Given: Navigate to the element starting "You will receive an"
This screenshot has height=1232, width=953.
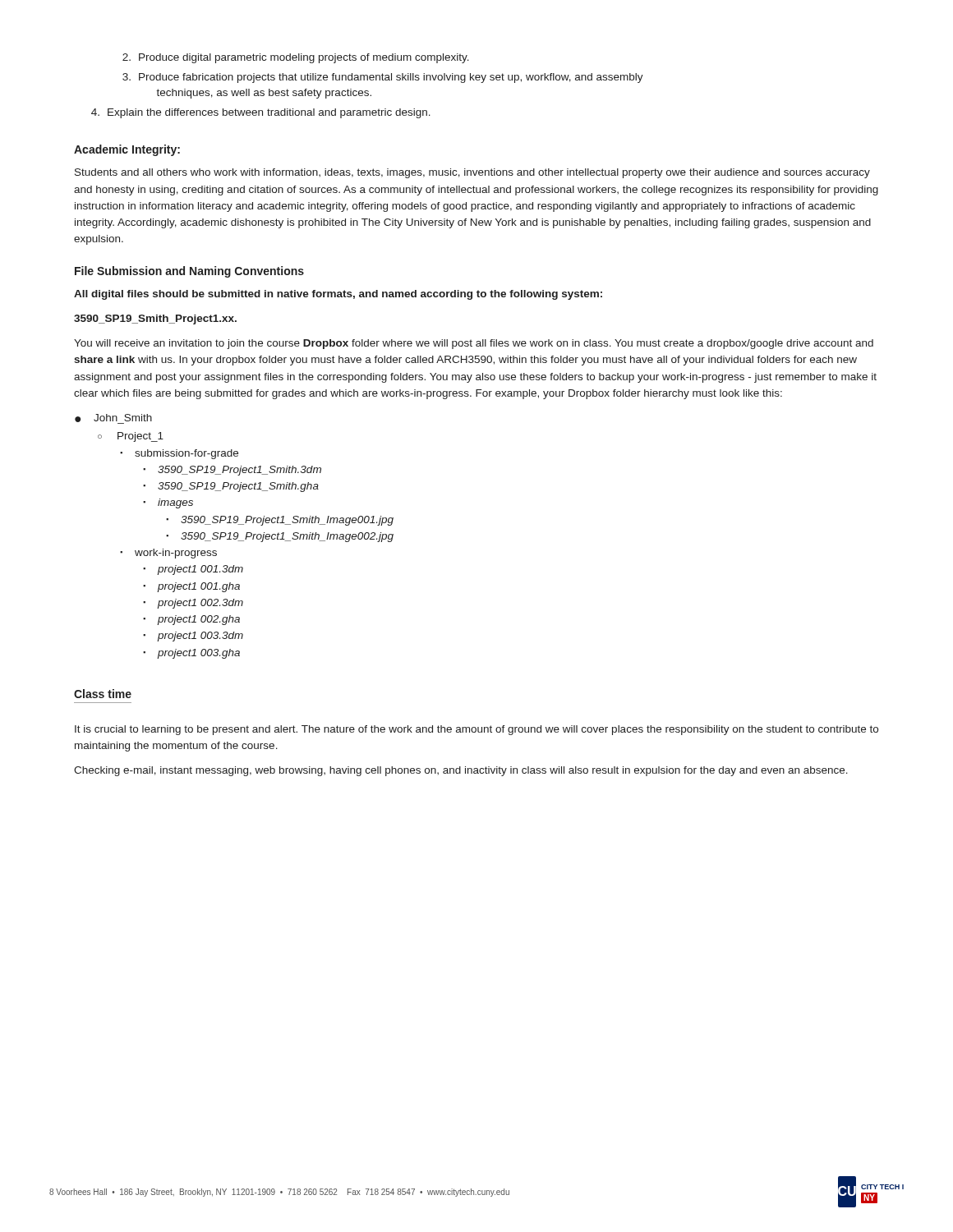Looking at the screenshot, I should [475, 368].
